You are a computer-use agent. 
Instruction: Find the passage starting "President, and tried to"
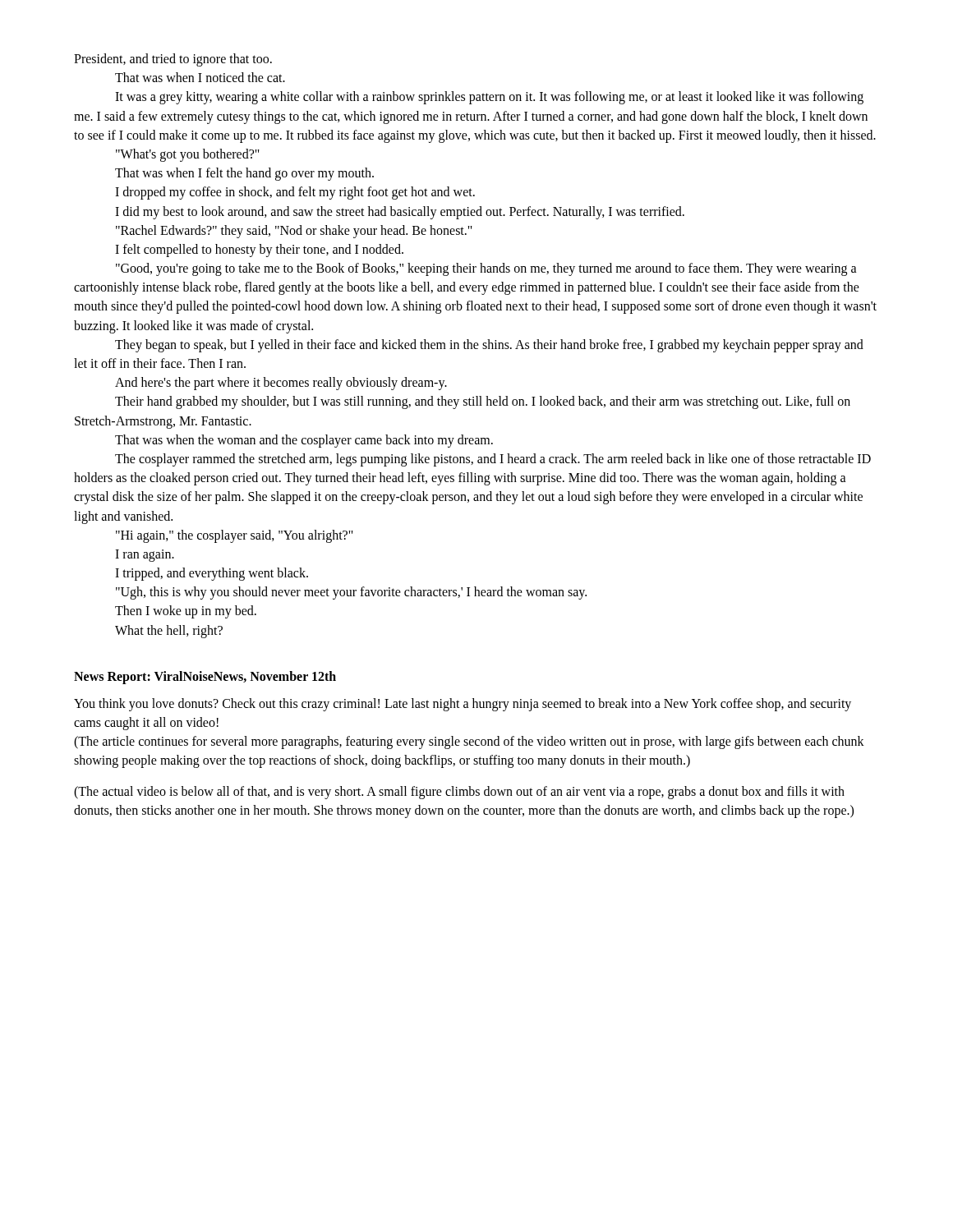[476, 344]
